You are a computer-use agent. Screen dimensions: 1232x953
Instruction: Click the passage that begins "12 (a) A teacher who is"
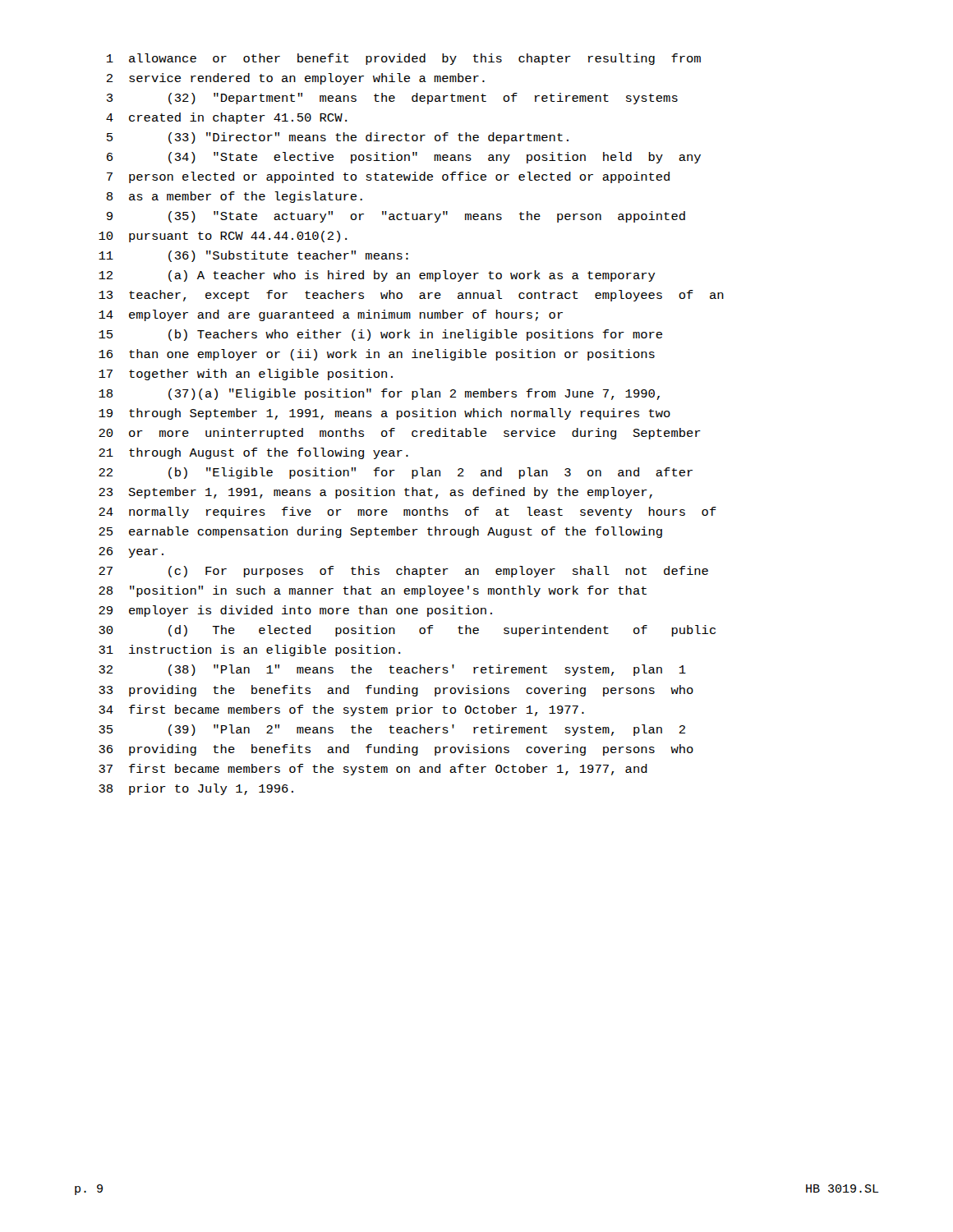[369, 276]
